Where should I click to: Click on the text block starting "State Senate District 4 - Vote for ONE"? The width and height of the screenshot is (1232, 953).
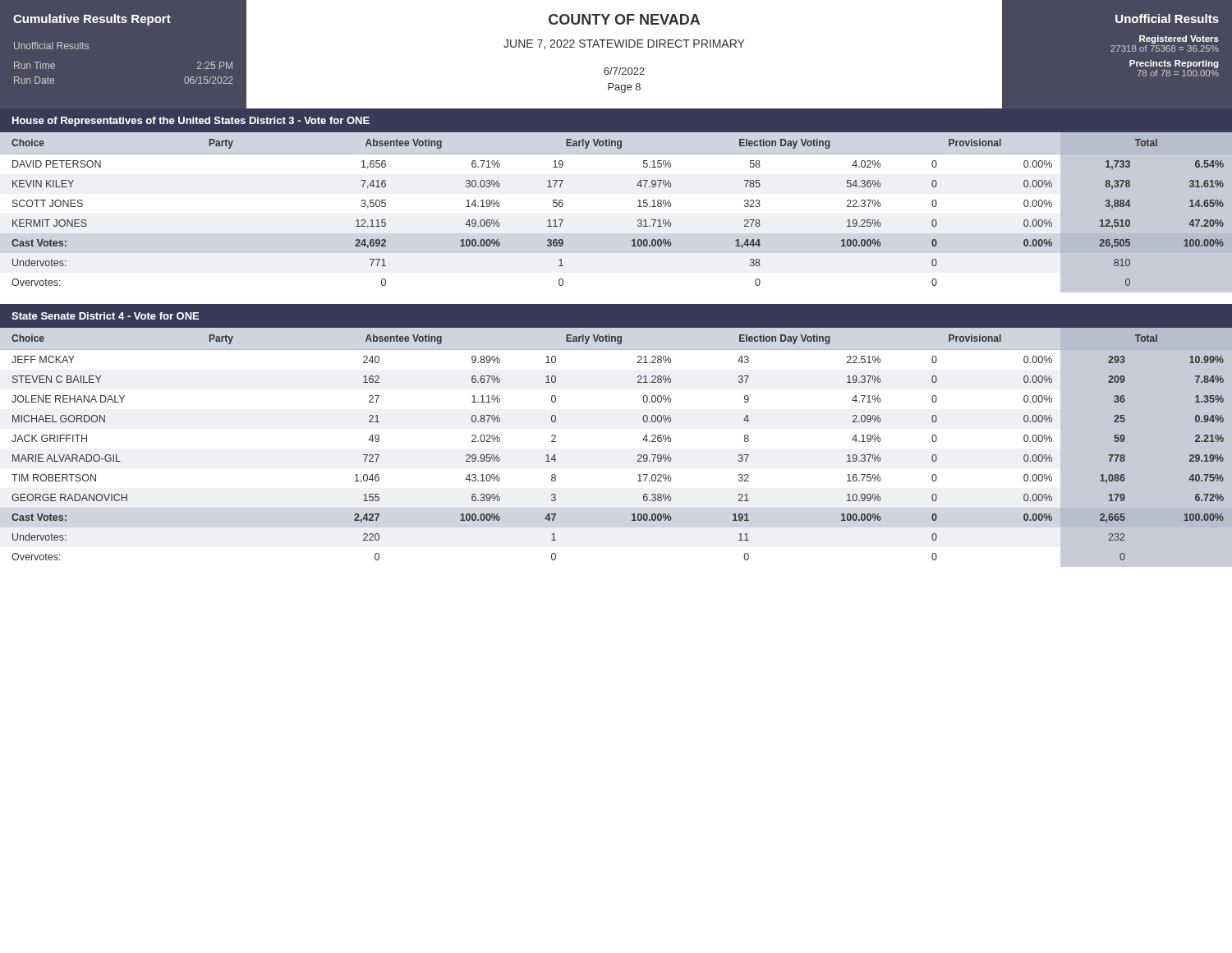[105, 316]
